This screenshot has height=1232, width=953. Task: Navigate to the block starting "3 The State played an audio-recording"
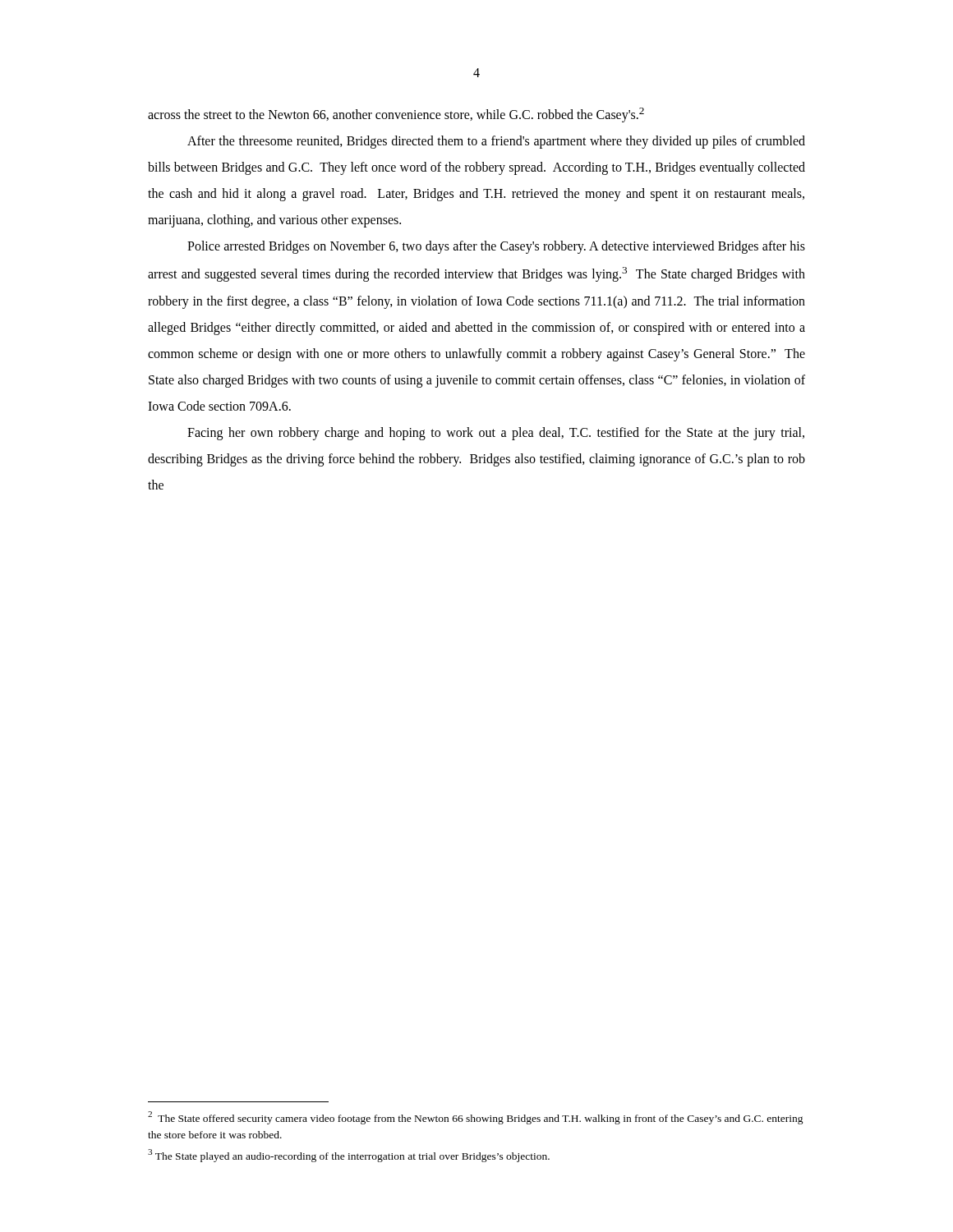pyautogui.click(x=349, y=1154)
